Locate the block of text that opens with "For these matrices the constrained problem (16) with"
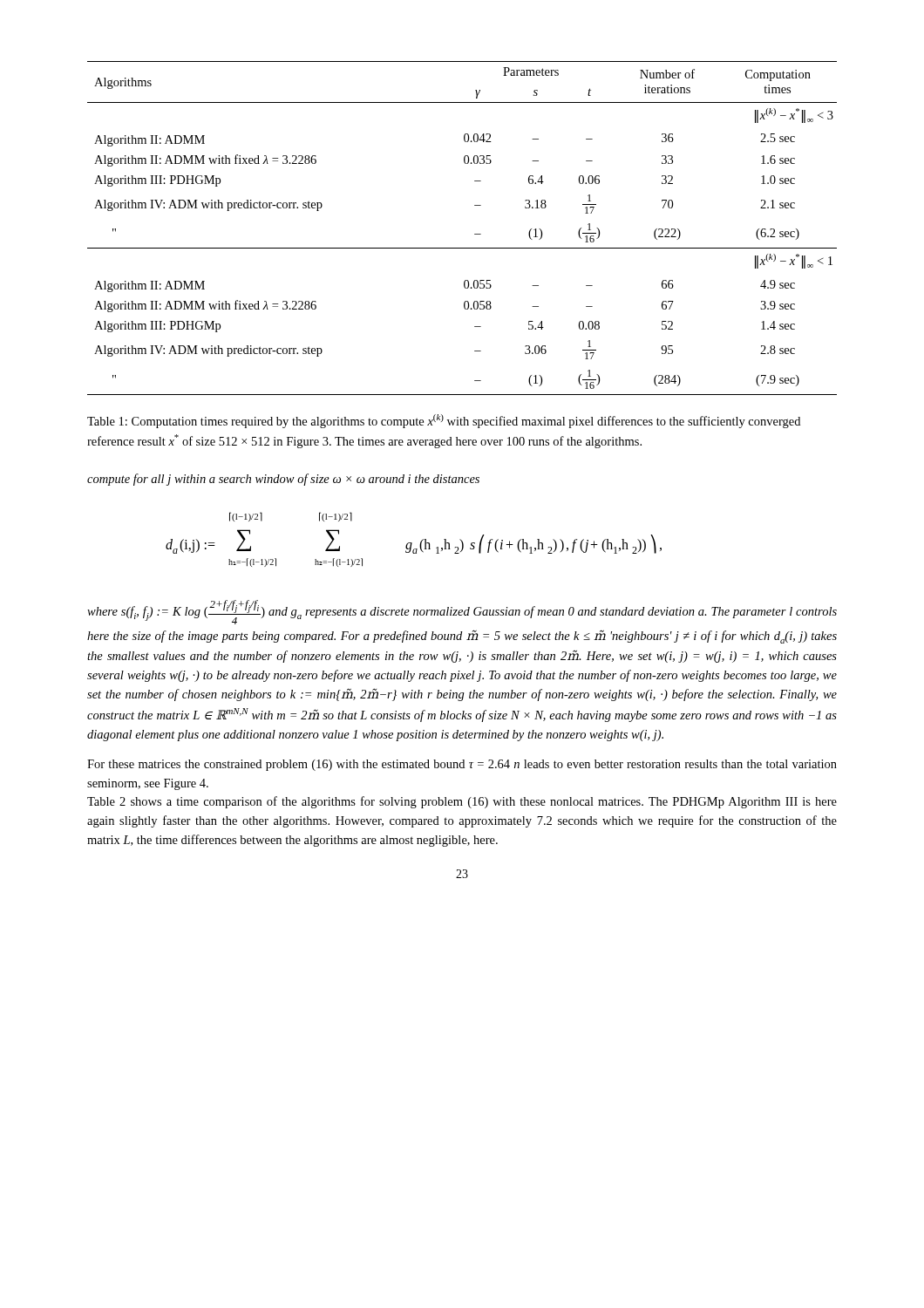 tap(462, 802)
